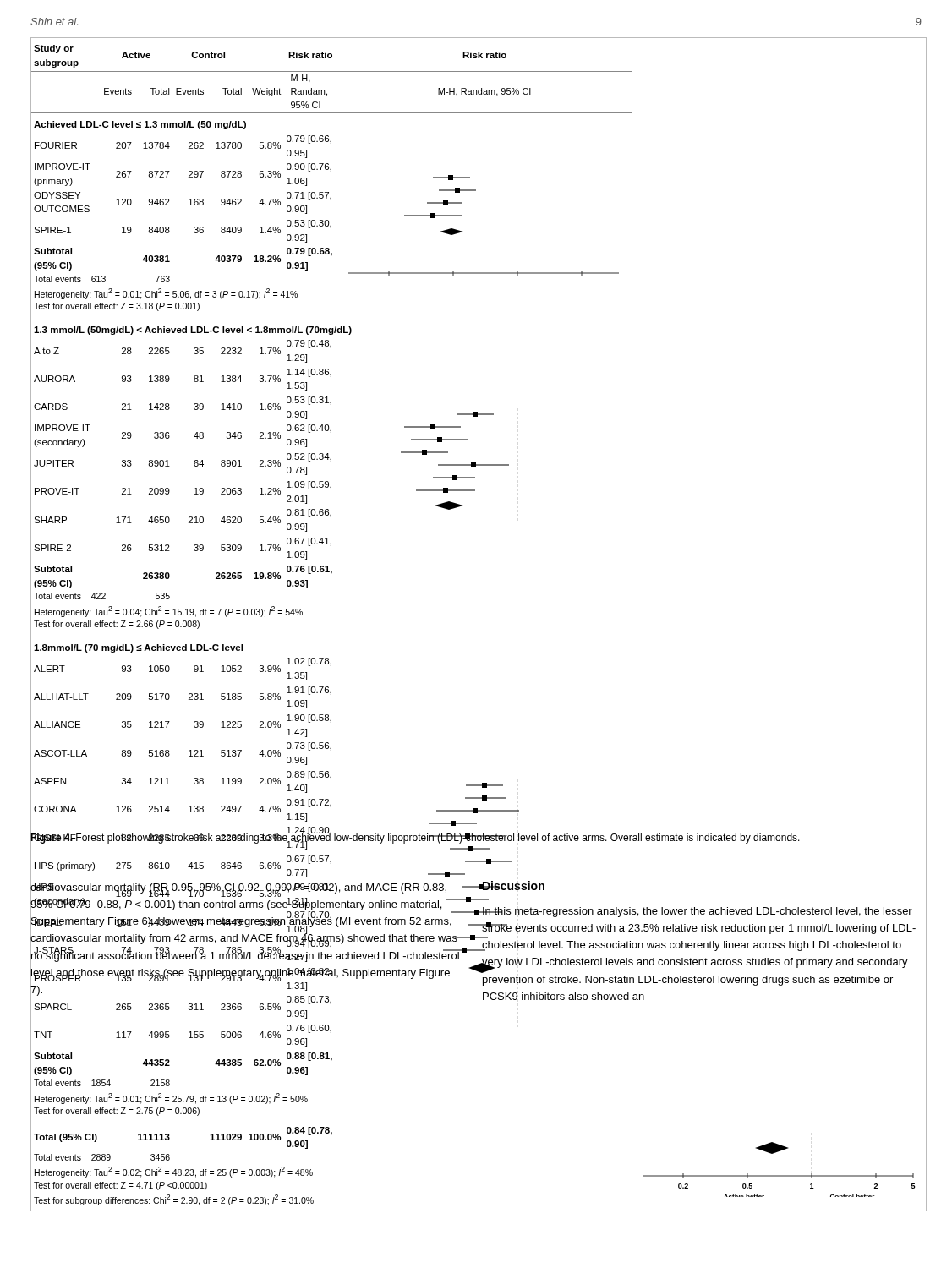Click the caption that begins "Figure 4. Forest plot showing"
This screenshot has width=952, height=1268.
point(415,838)
